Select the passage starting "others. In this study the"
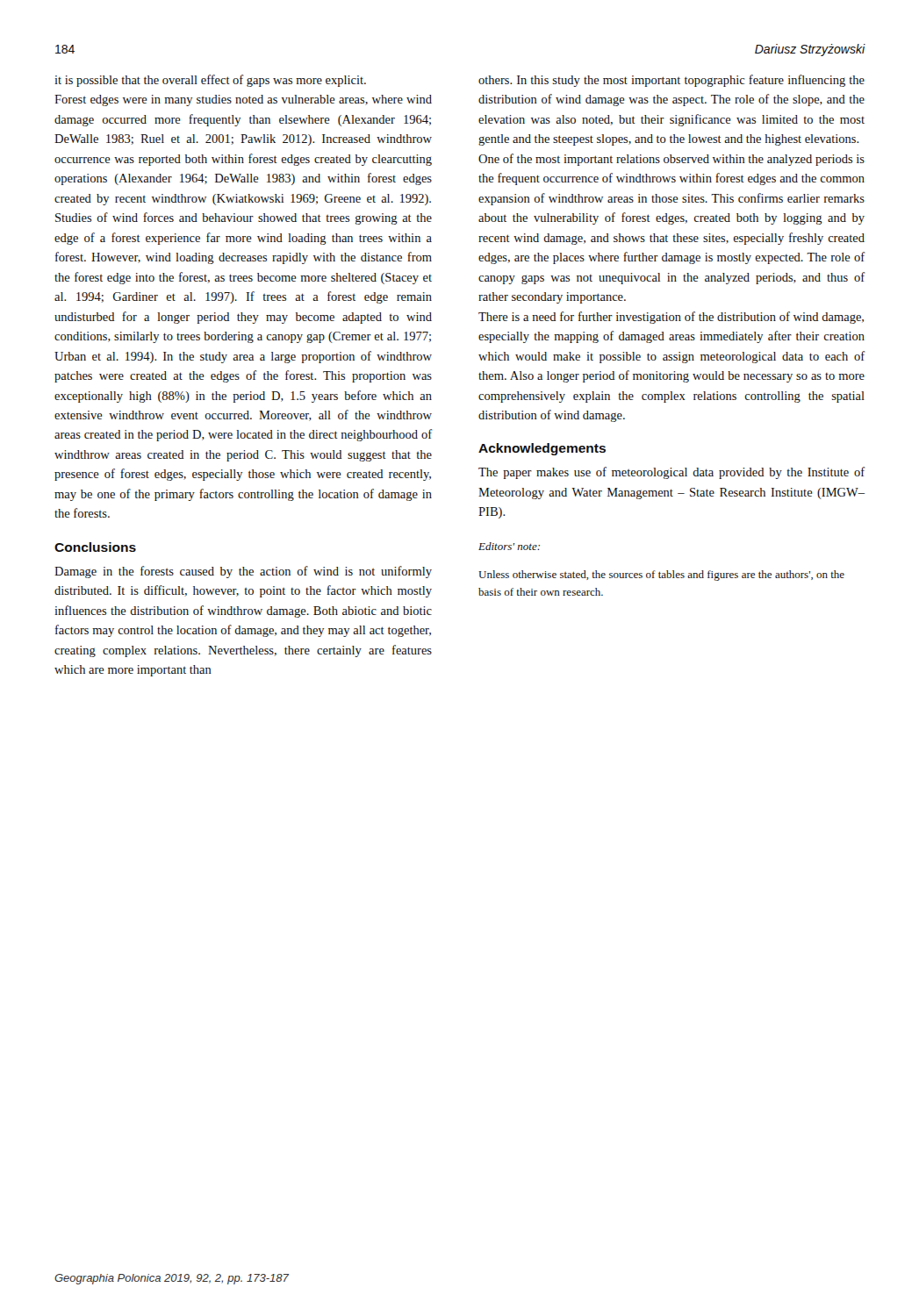Image resolution: width=919 pixels, height=1316 pixels. [671, 248]
